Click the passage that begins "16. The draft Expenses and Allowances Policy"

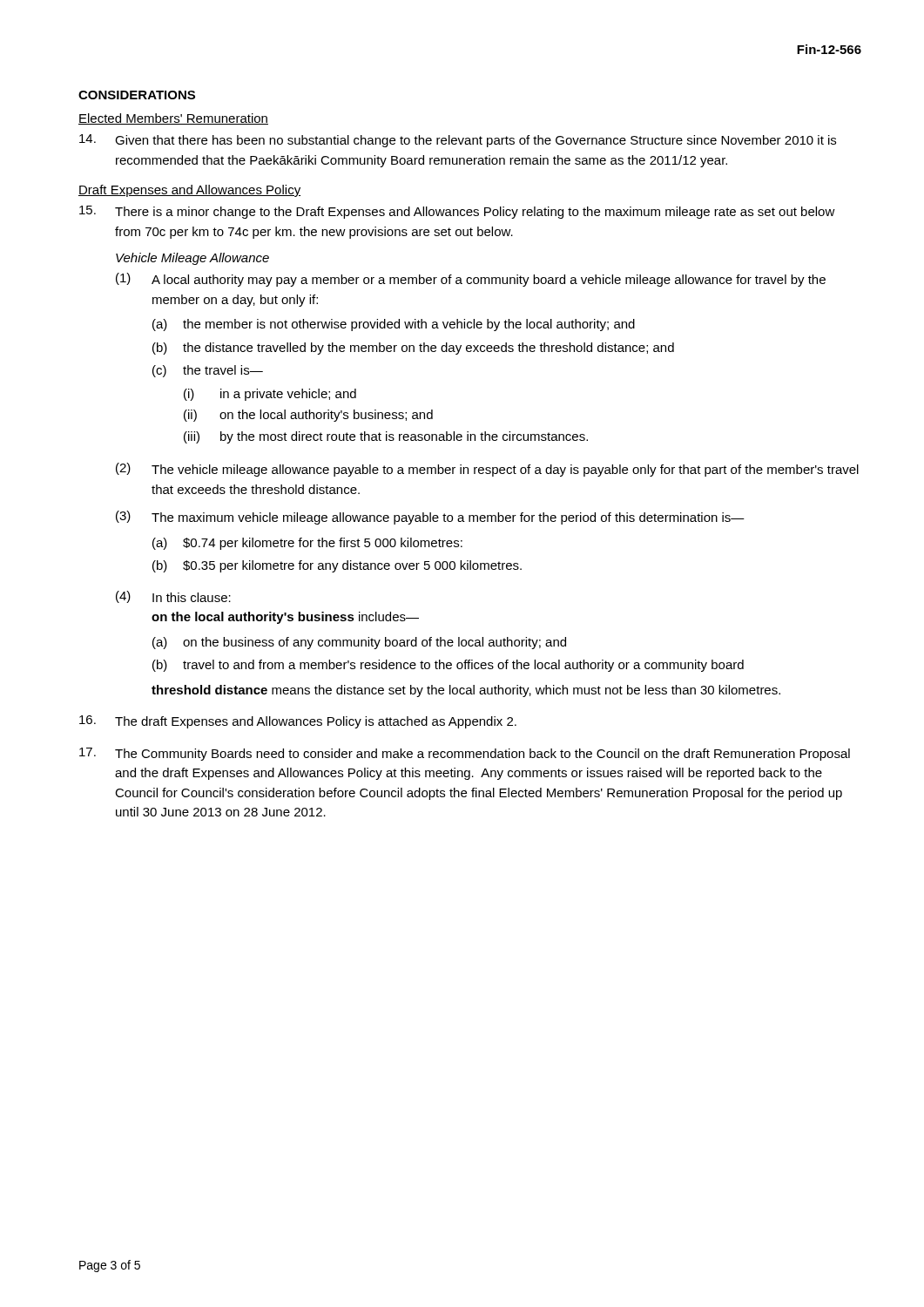click(470, 722)
